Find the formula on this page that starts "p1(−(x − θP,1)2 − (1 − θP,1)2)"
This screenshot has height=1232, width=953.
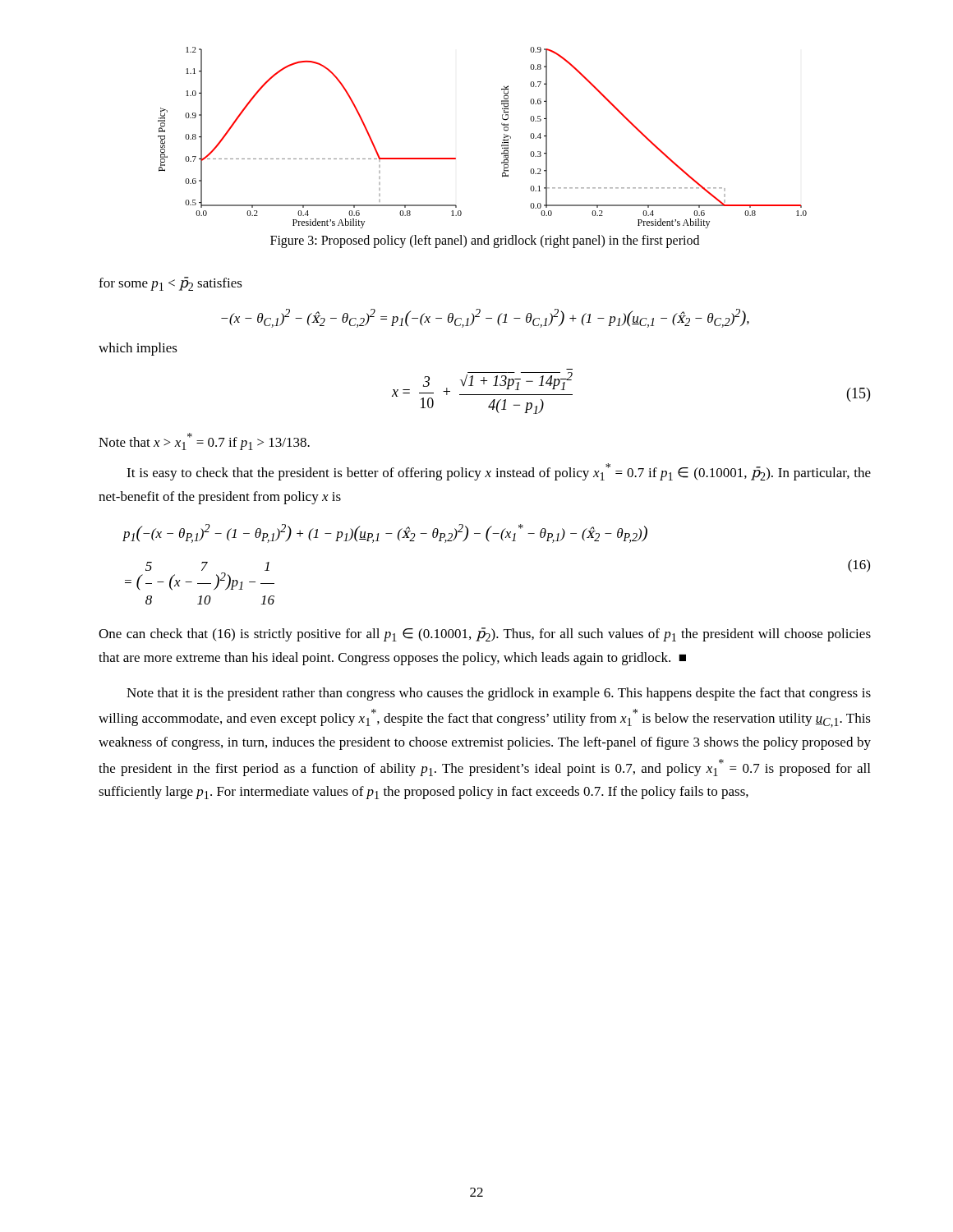(x=385, y=533)
